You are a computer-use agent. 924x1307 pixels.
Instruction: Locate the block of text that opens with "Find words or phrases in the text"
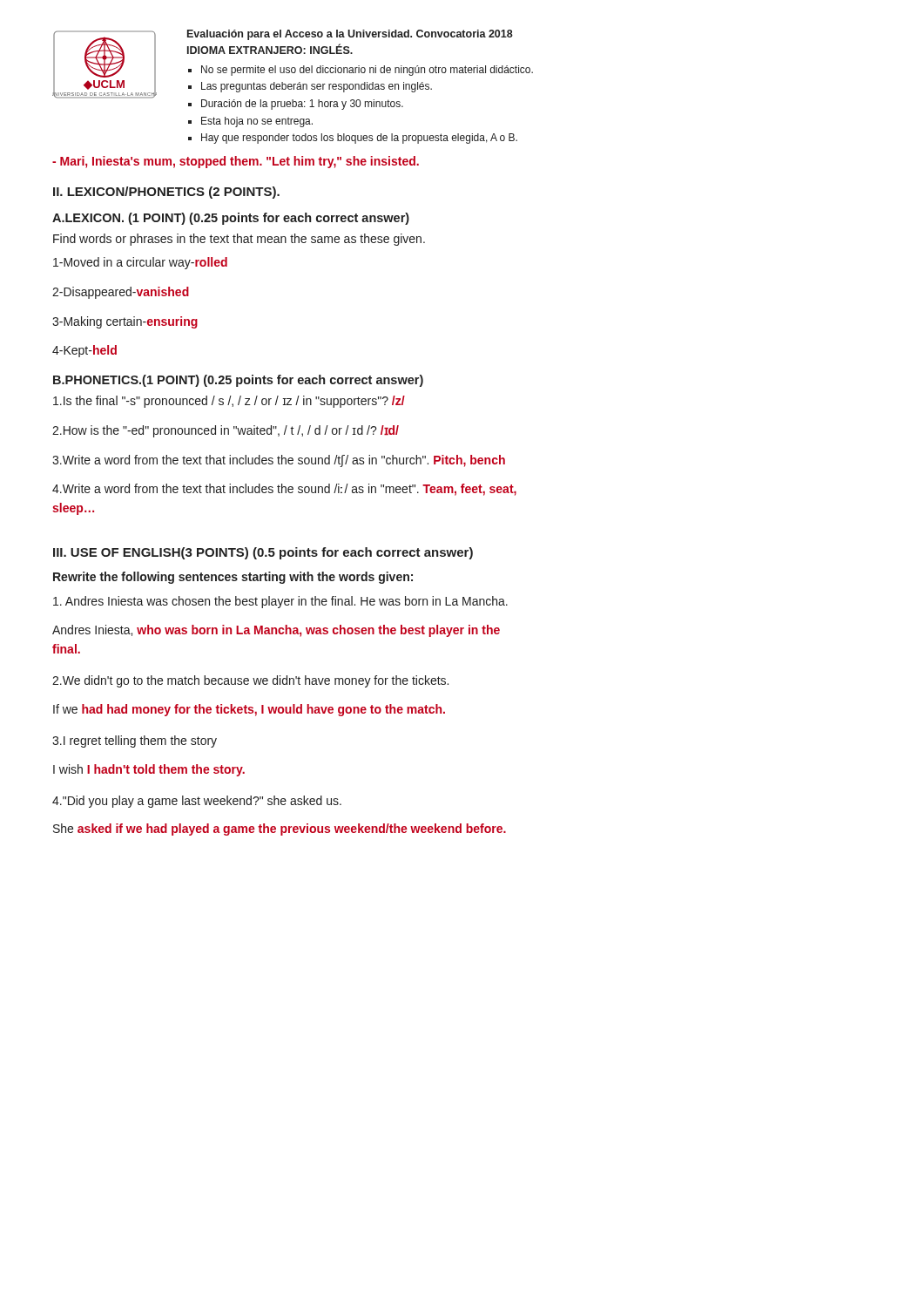click(x=239, y=238)
